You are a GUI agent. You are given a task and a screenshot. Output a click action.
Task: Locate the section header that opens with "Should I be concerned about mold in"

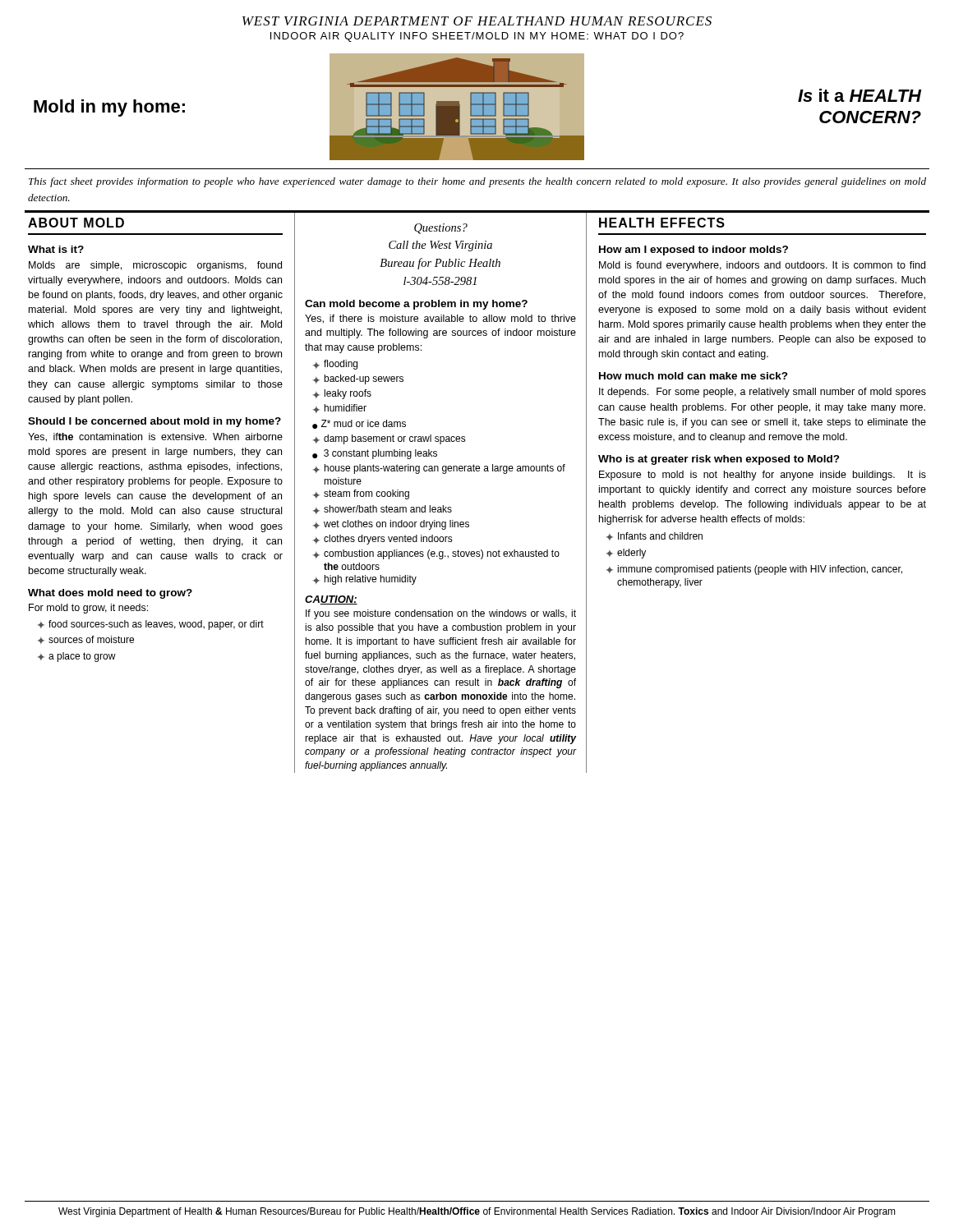[x=155, y=421]
